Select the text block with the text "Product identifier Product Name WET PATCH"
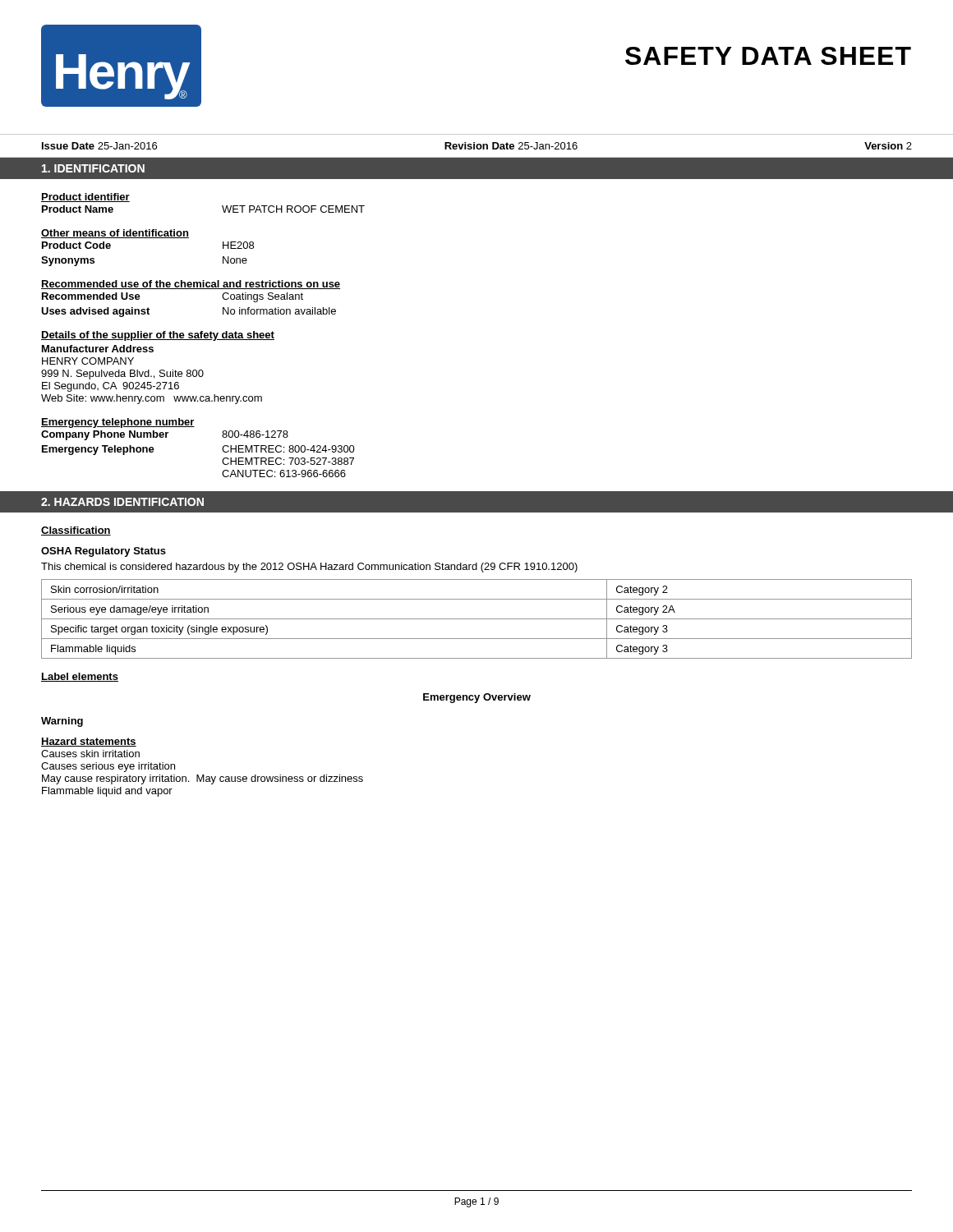The height and width of the screenshot is (1232, 953). (x=85, y=198)
